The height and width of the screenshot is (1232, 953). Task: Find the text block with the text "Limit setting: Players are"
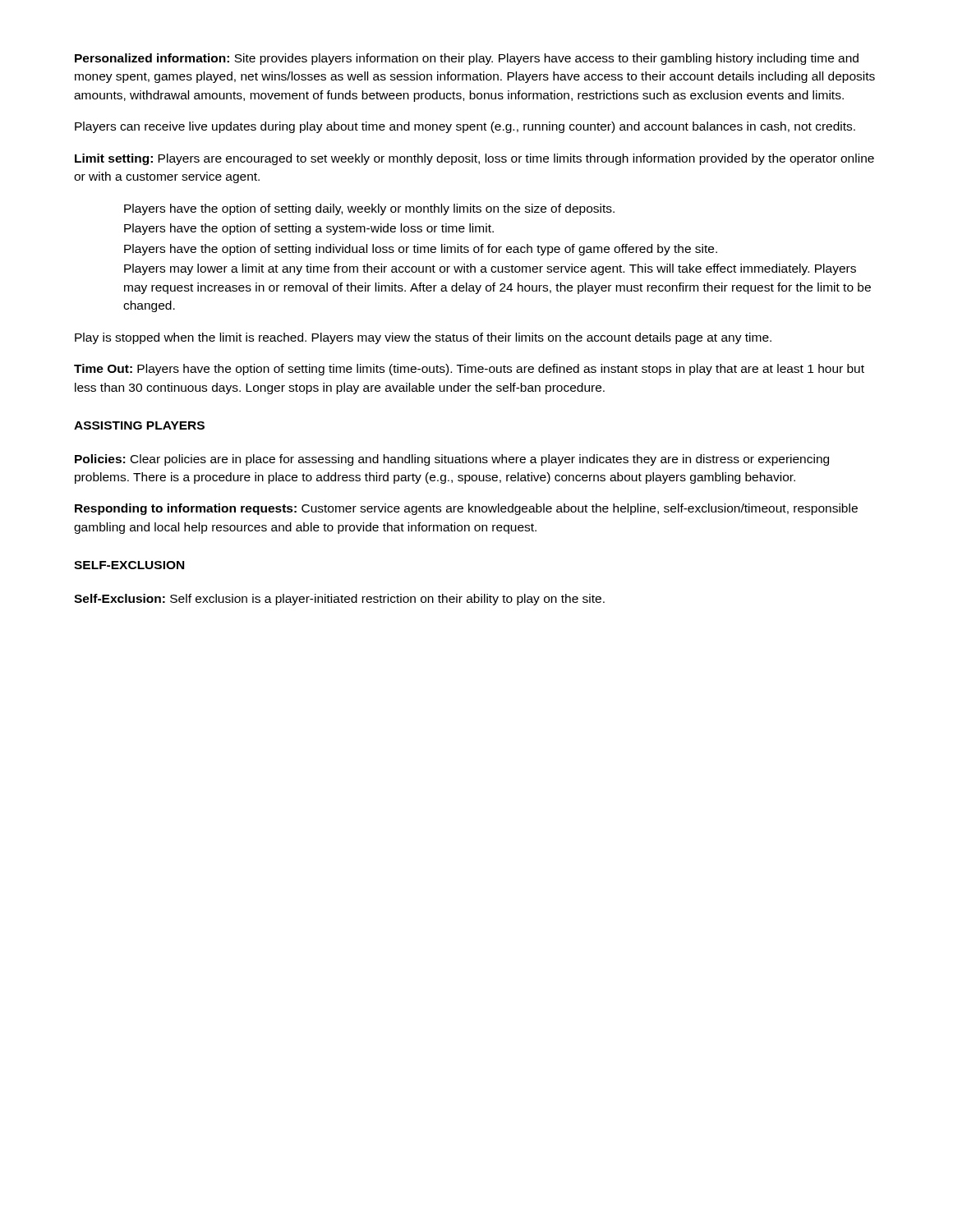pyautogui.click(x=474, y=167)
